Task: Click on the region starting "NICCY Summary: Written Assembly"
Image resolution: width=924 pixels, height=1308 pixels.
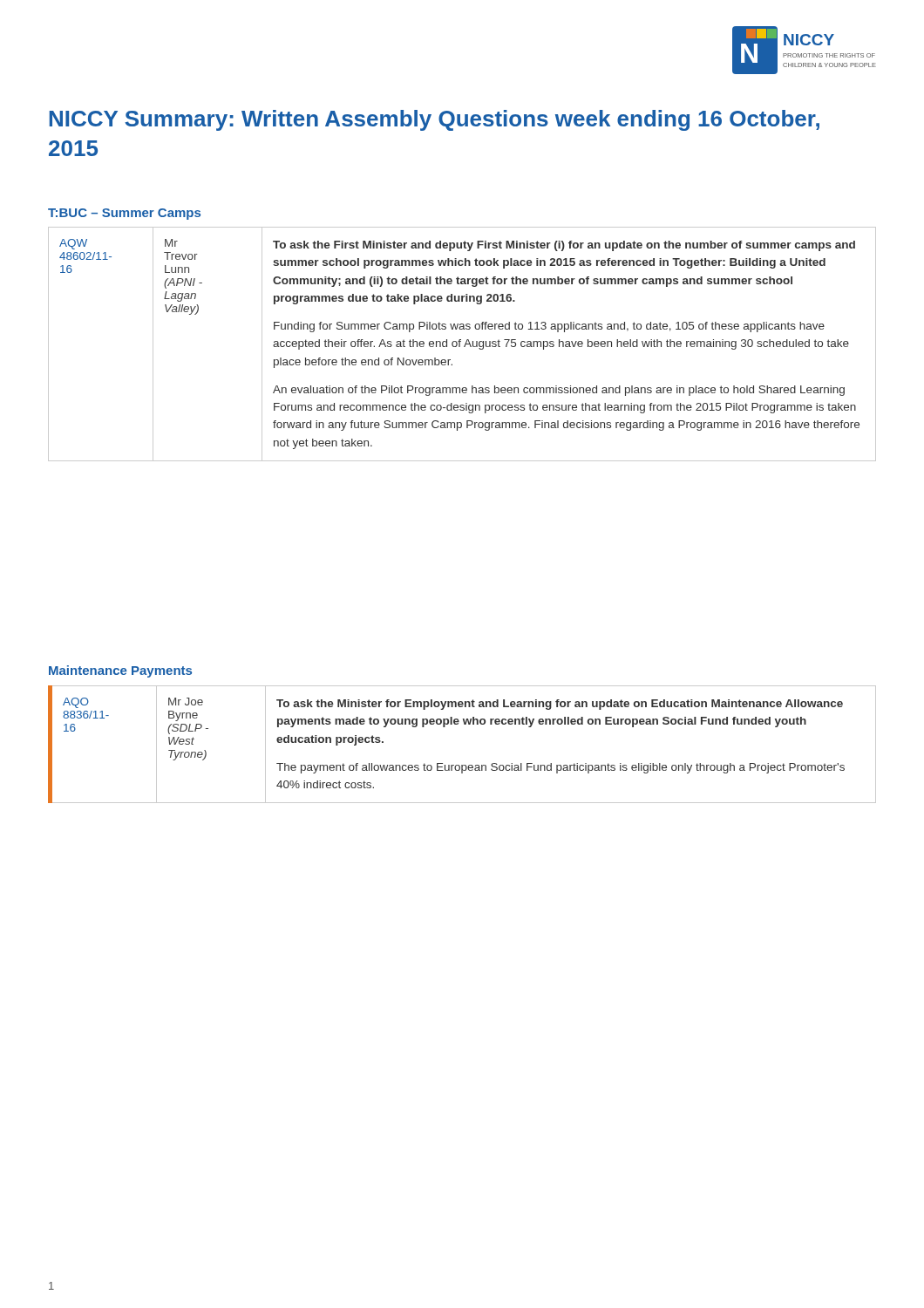Action: pyautogui.click(x=434, y=133)
